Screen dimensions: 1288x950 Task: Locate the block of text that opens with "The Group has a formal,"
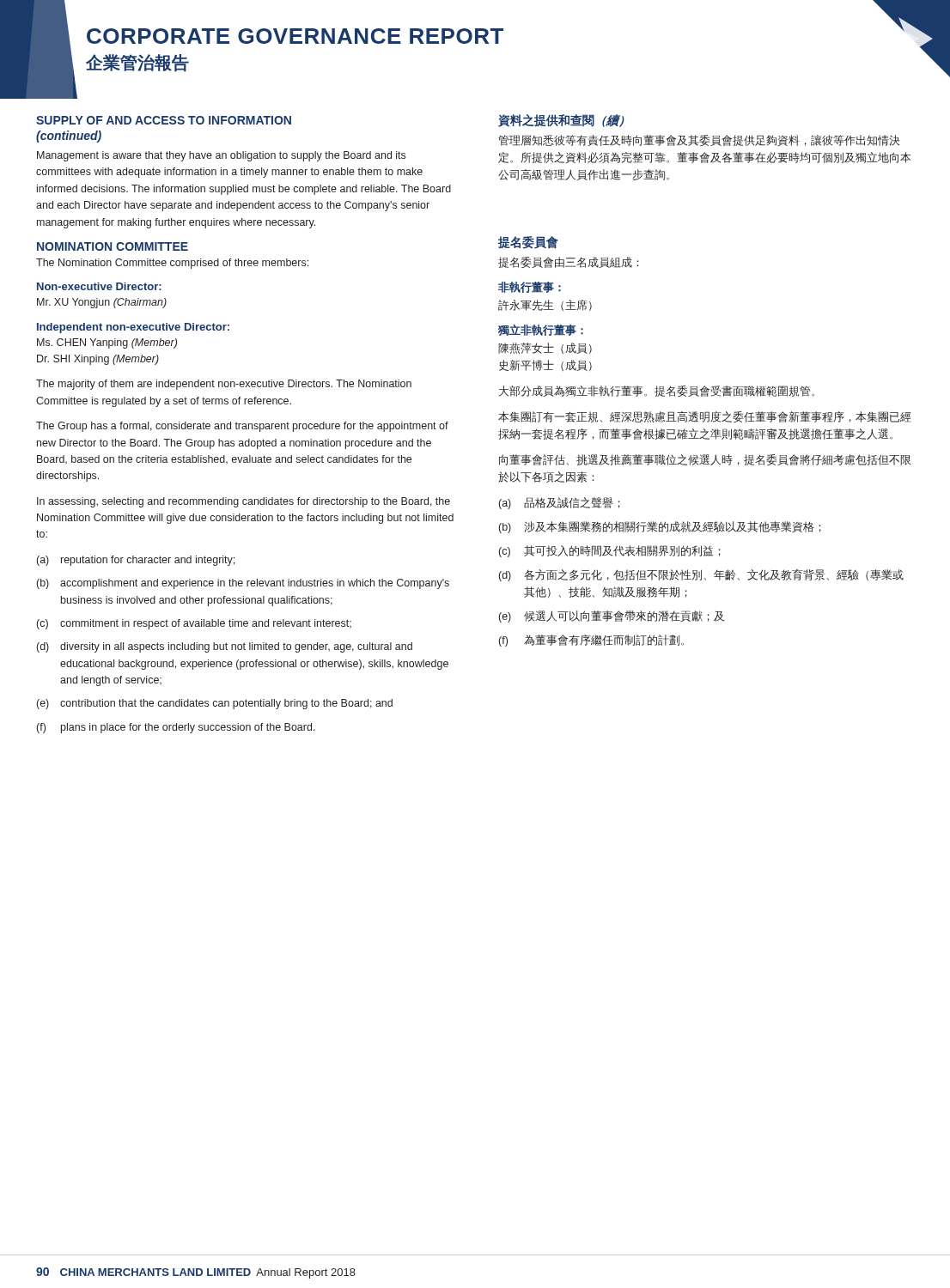tap(247, 452)
